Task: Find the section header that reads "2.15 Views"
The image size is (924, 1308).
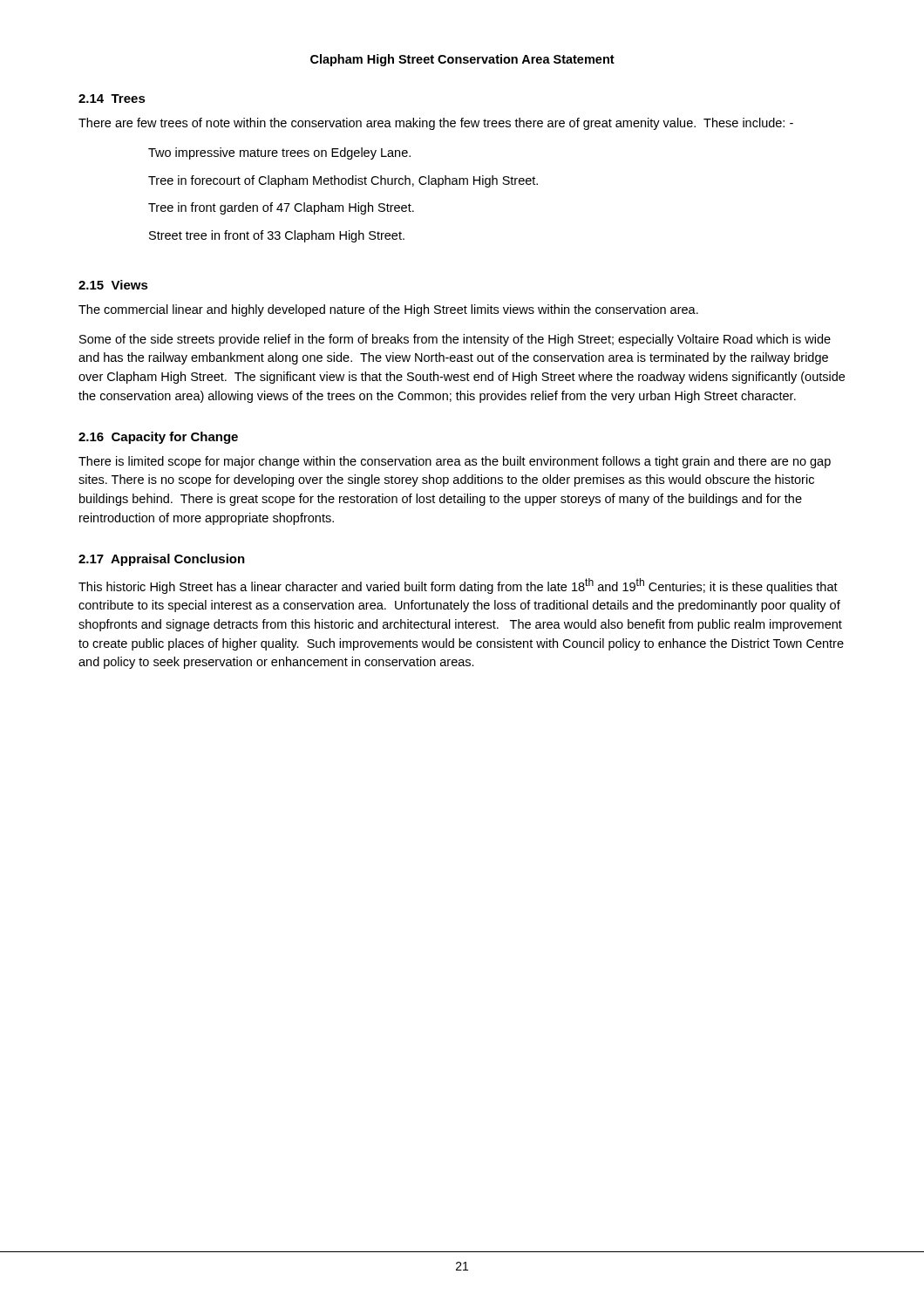Action: (113, 284)
